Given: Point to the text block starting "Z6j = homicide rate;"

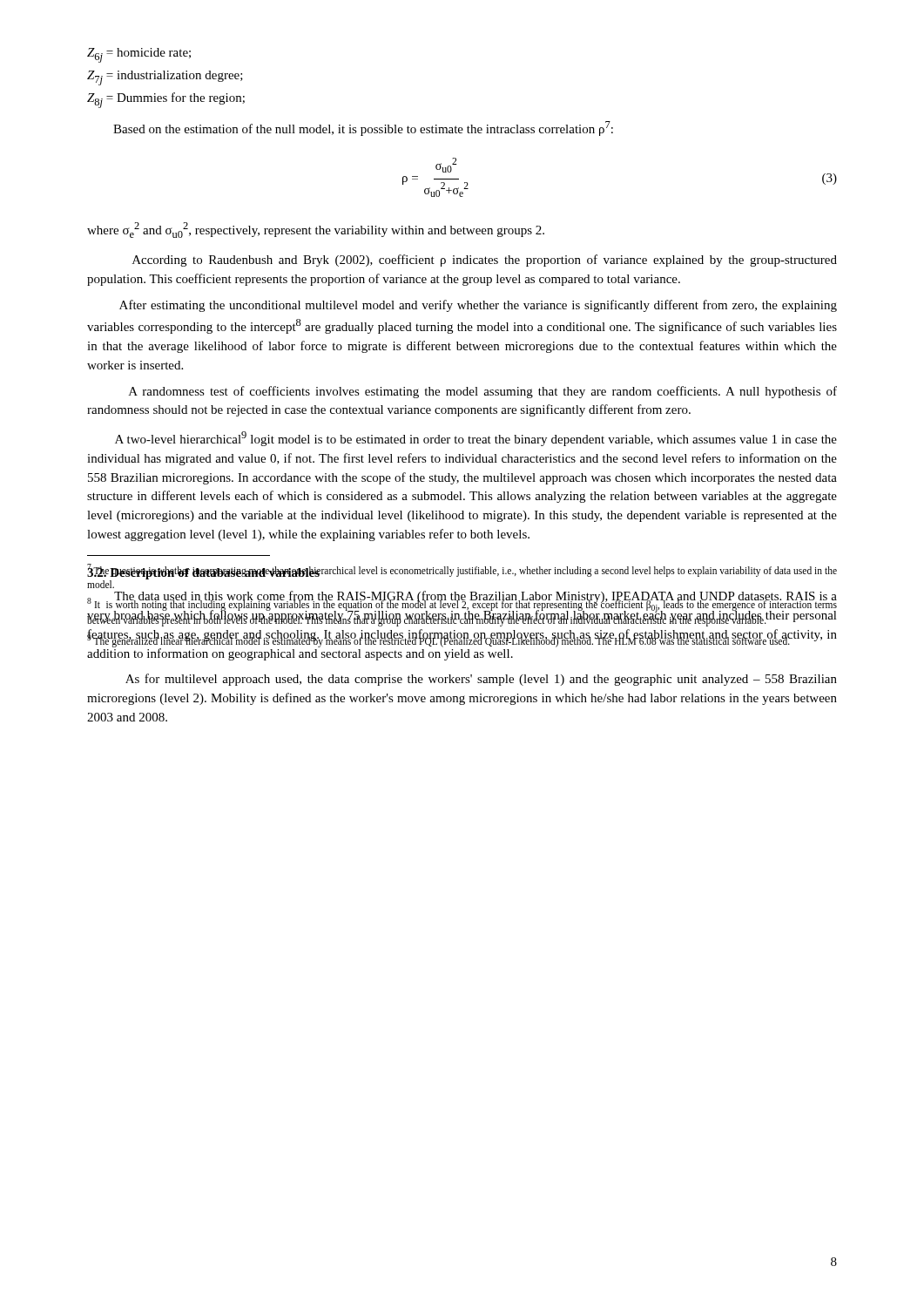Looking at the screenshot, I should click(x=139, y=54).
